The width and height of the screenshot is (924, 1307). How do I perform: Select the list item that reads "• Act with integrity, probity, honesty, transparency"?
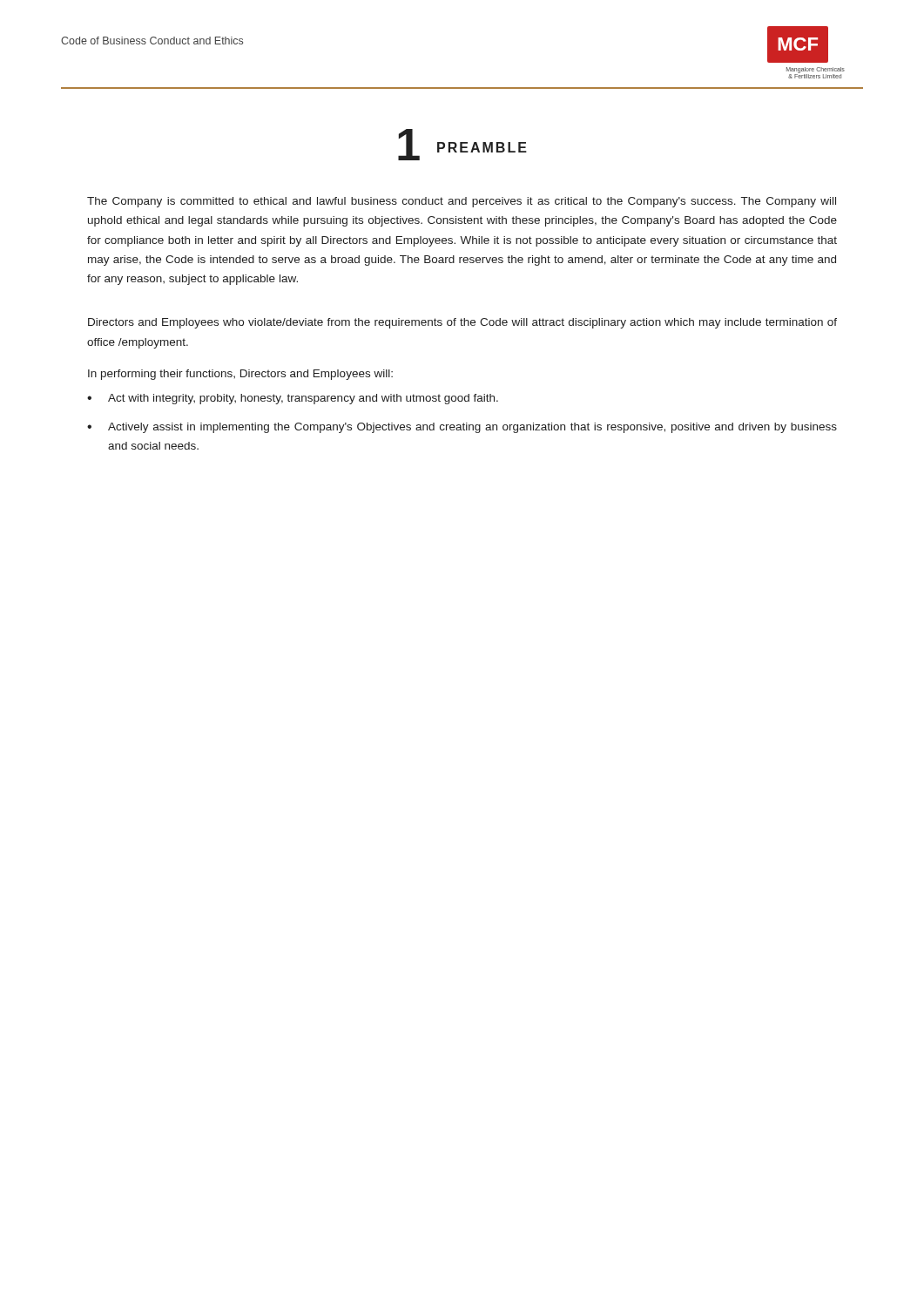(462, 398)
